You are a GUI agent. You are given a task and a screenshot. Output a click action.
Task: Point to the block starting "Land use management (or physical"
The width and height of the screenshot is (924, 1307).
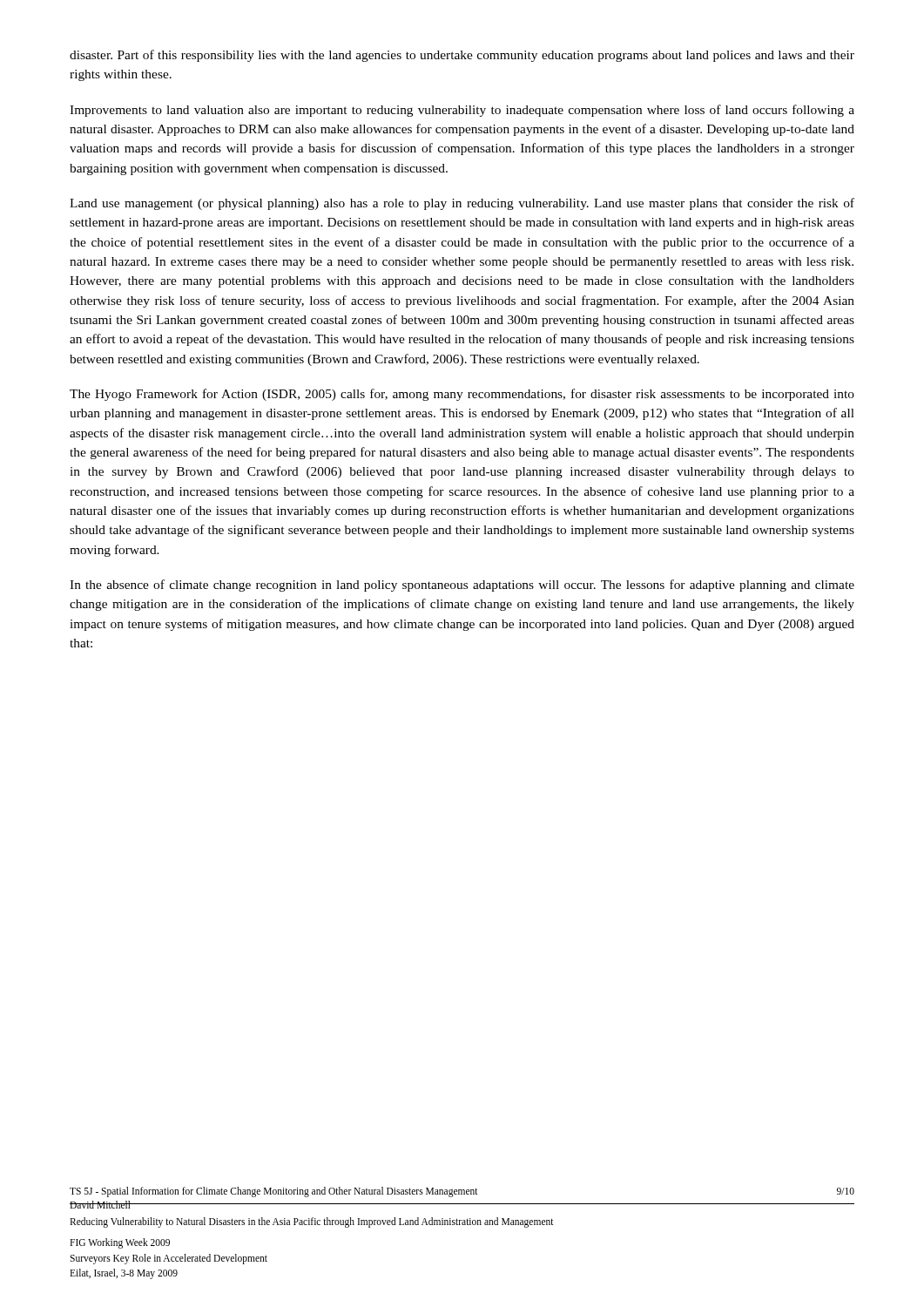click(462, 280)
